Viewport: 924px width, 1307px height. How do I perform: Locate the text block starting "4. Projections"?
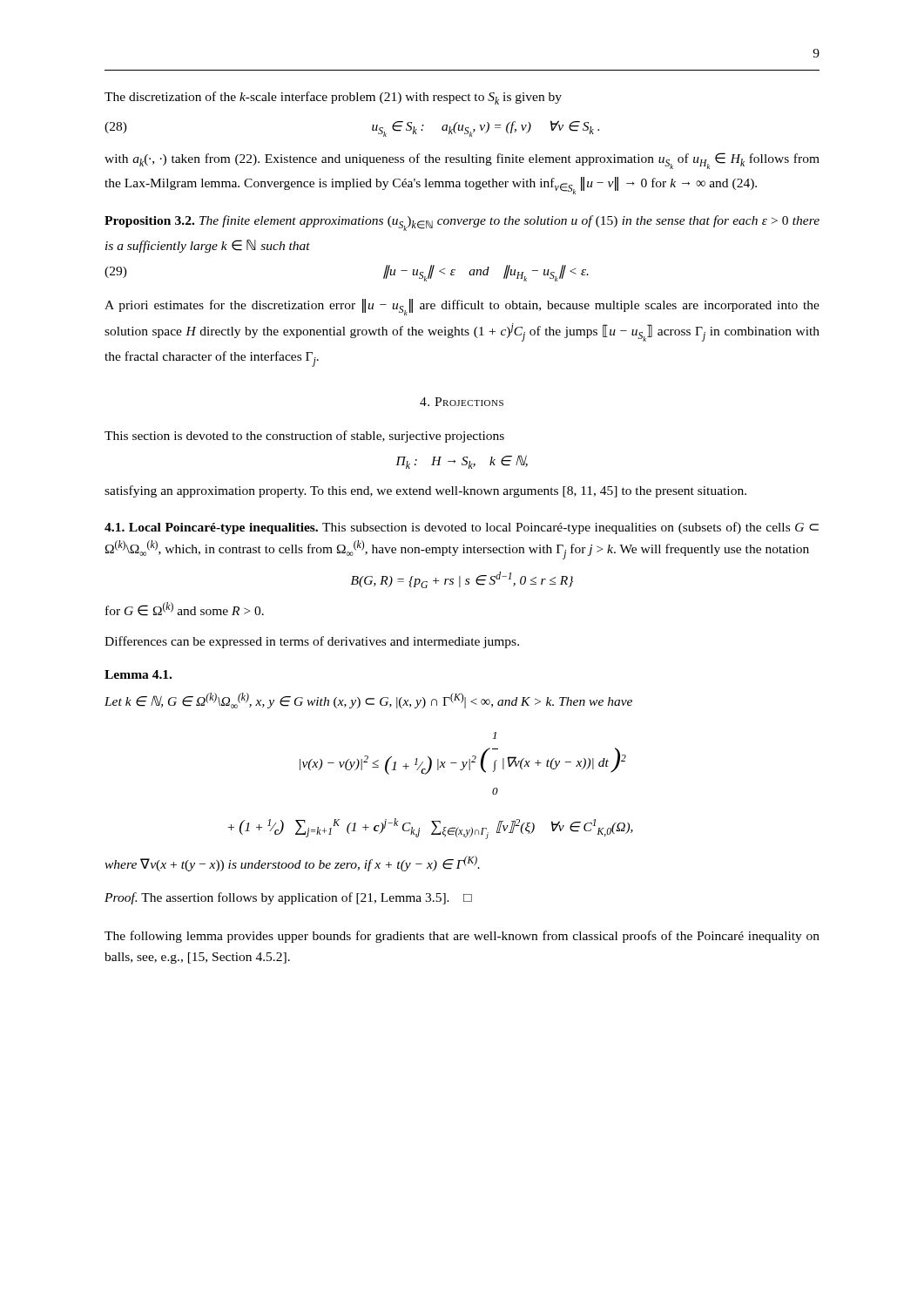coord(462,401)
